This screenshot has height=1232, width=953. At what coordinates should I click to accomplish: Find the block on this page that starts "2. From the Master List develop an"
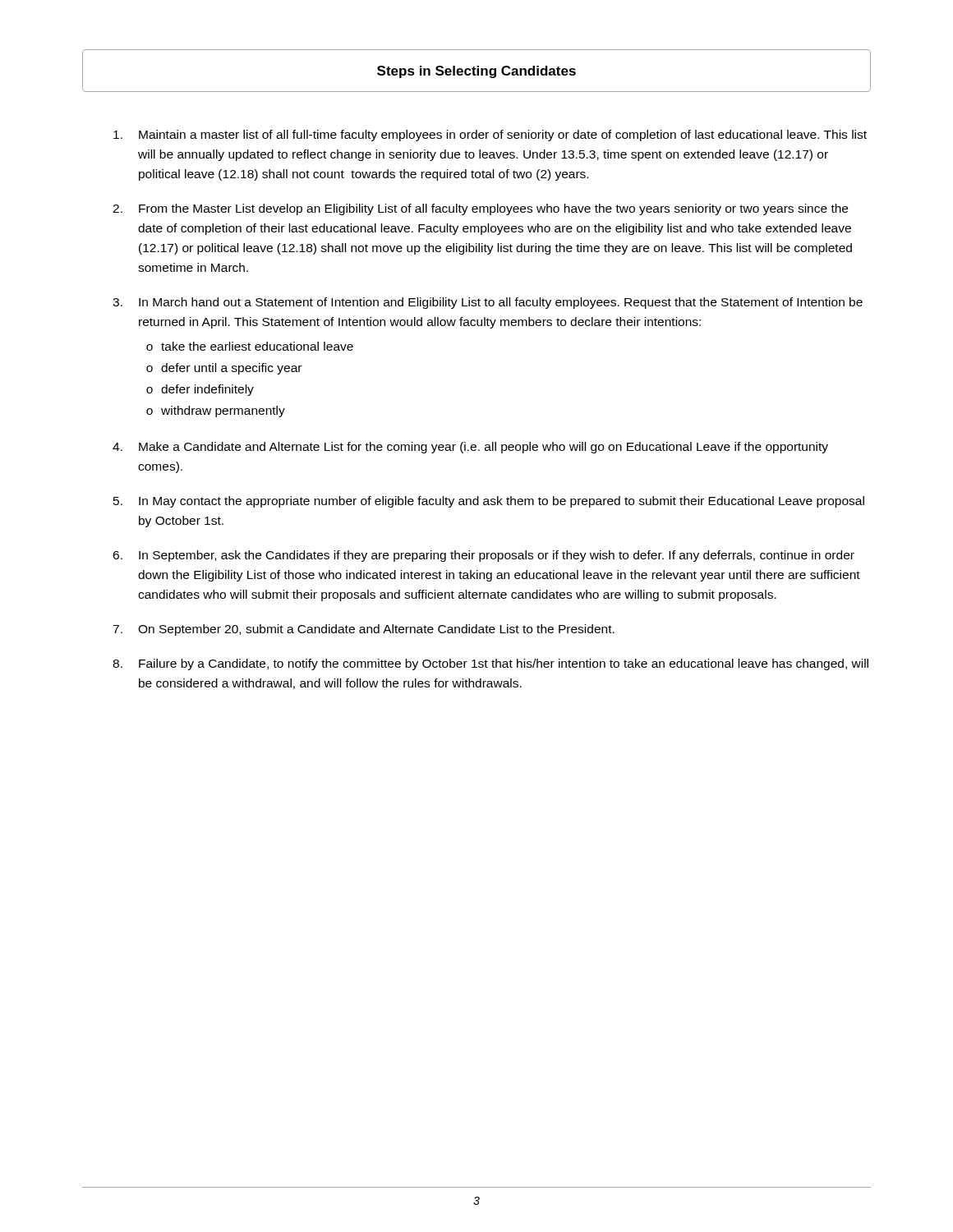[476, 238]
